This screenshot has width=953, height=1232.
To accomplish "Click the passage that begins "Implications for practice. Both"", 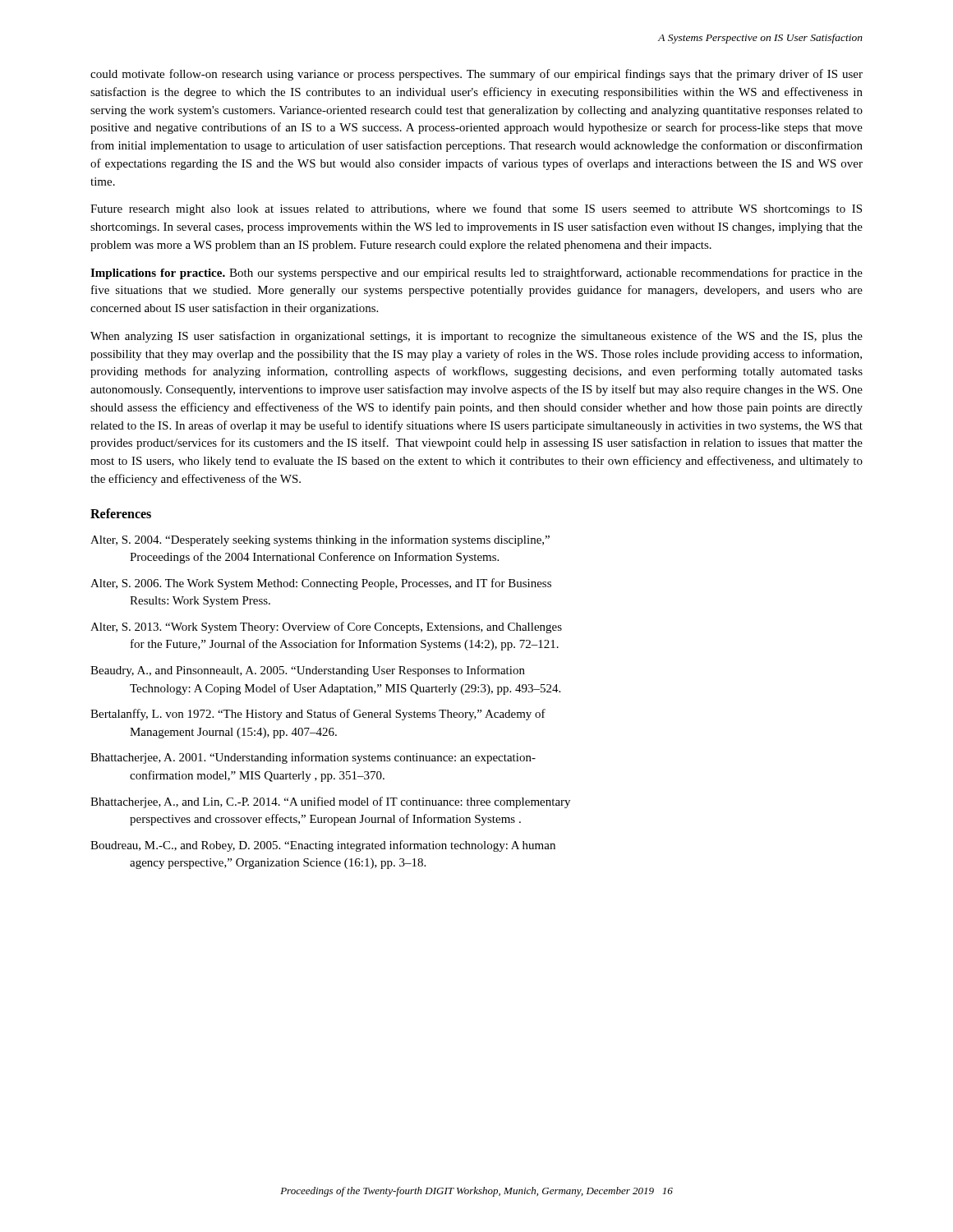I will click(x=476, y=291).
